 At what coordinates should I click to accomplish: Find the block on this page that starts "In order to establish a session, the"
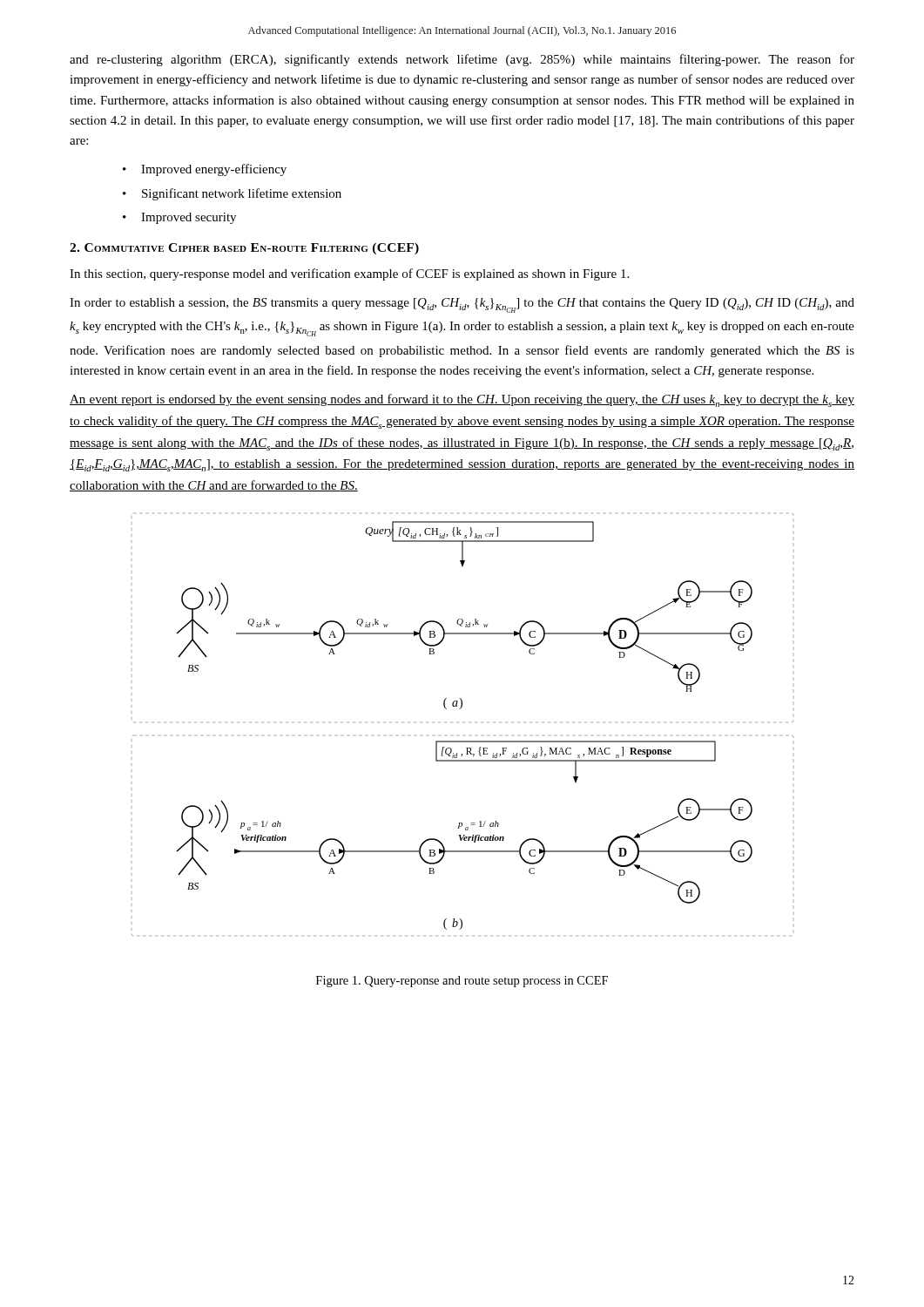[462, 336]
